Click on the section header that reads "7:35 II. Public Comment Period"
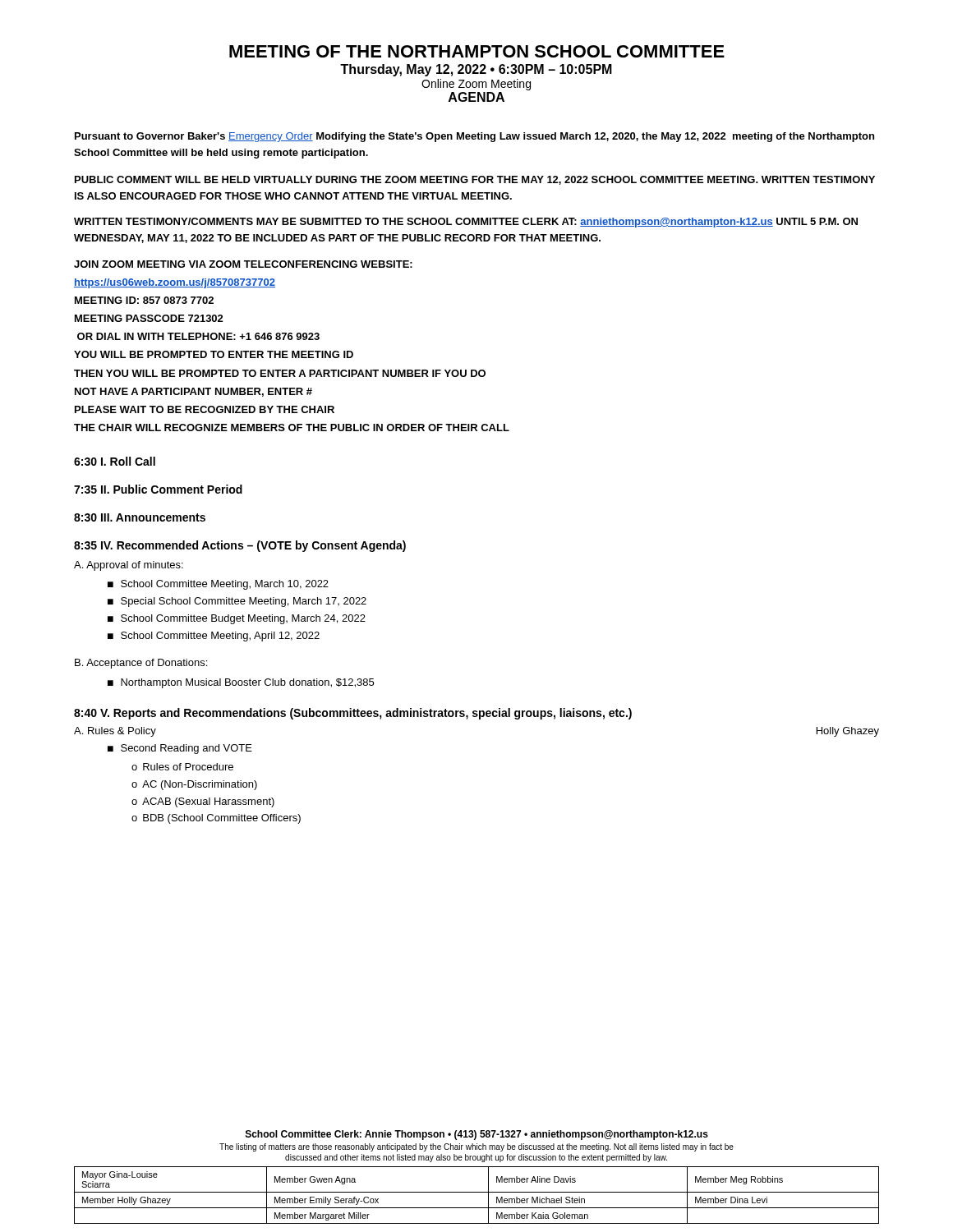Viewport: 953px width, 1232px height. tap(158, 489)
